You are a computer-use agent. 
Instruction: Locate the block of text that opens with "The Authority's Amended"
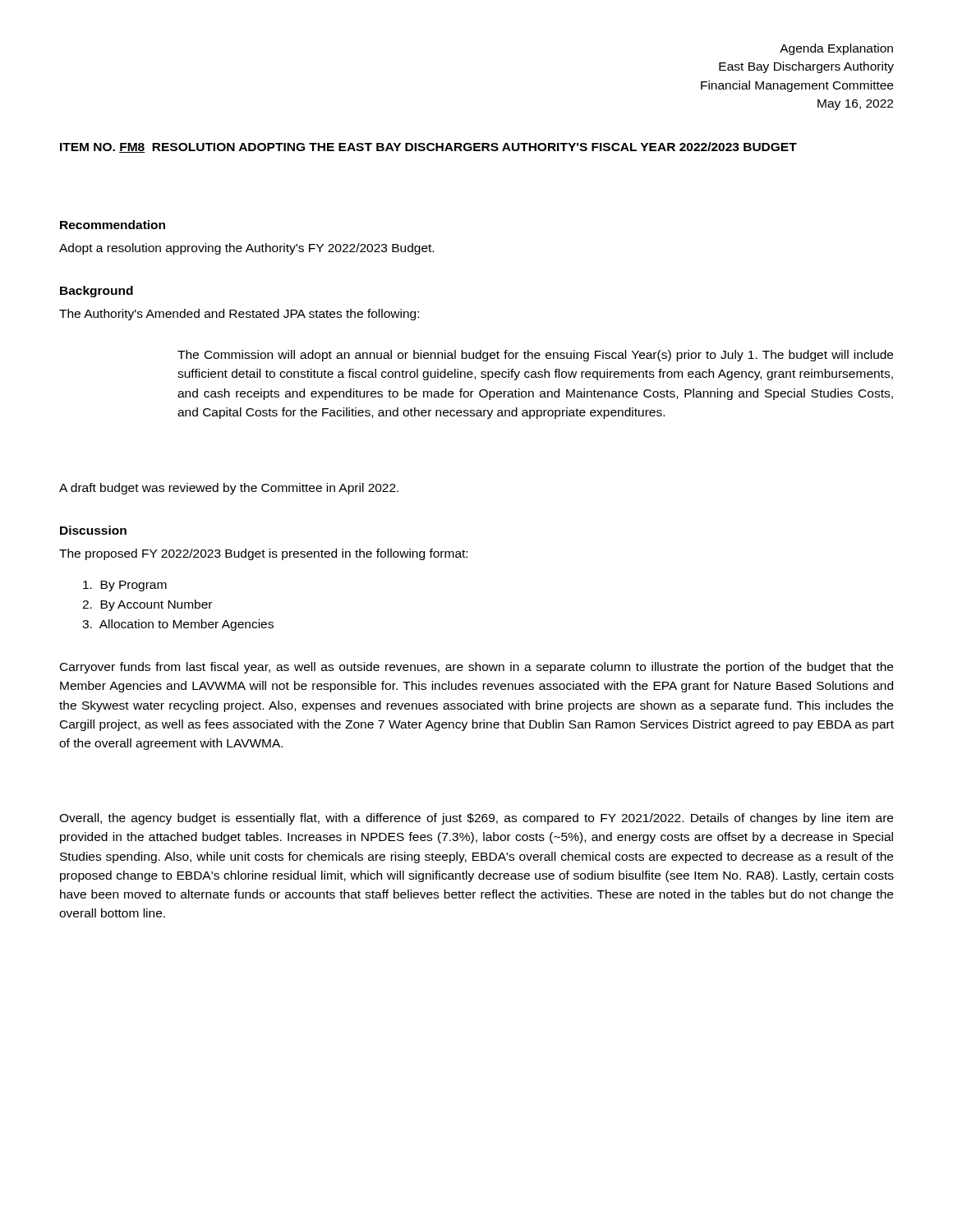click(240, 313)
